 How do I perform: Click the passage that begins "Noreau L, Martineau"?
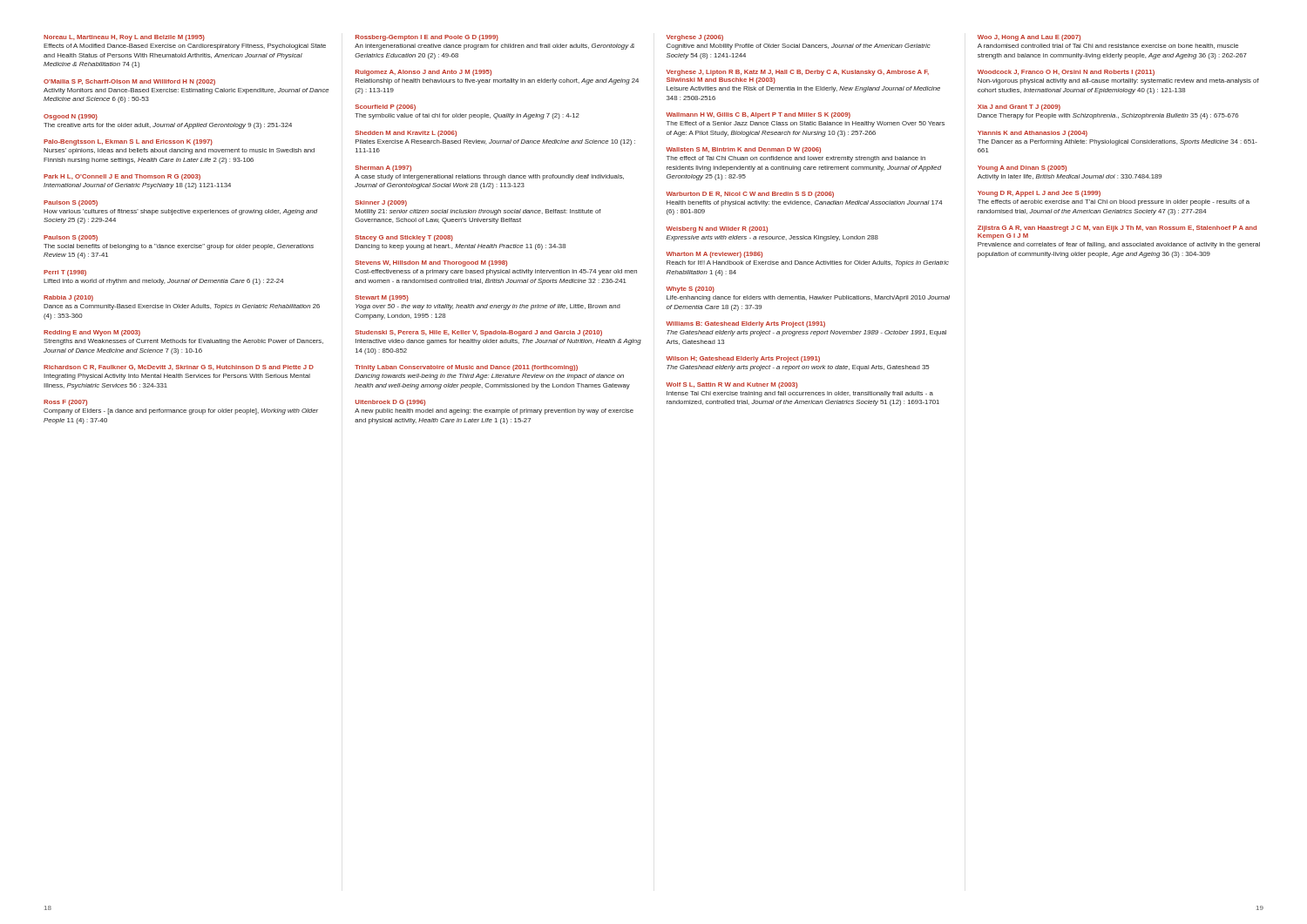tap(187, 50)
